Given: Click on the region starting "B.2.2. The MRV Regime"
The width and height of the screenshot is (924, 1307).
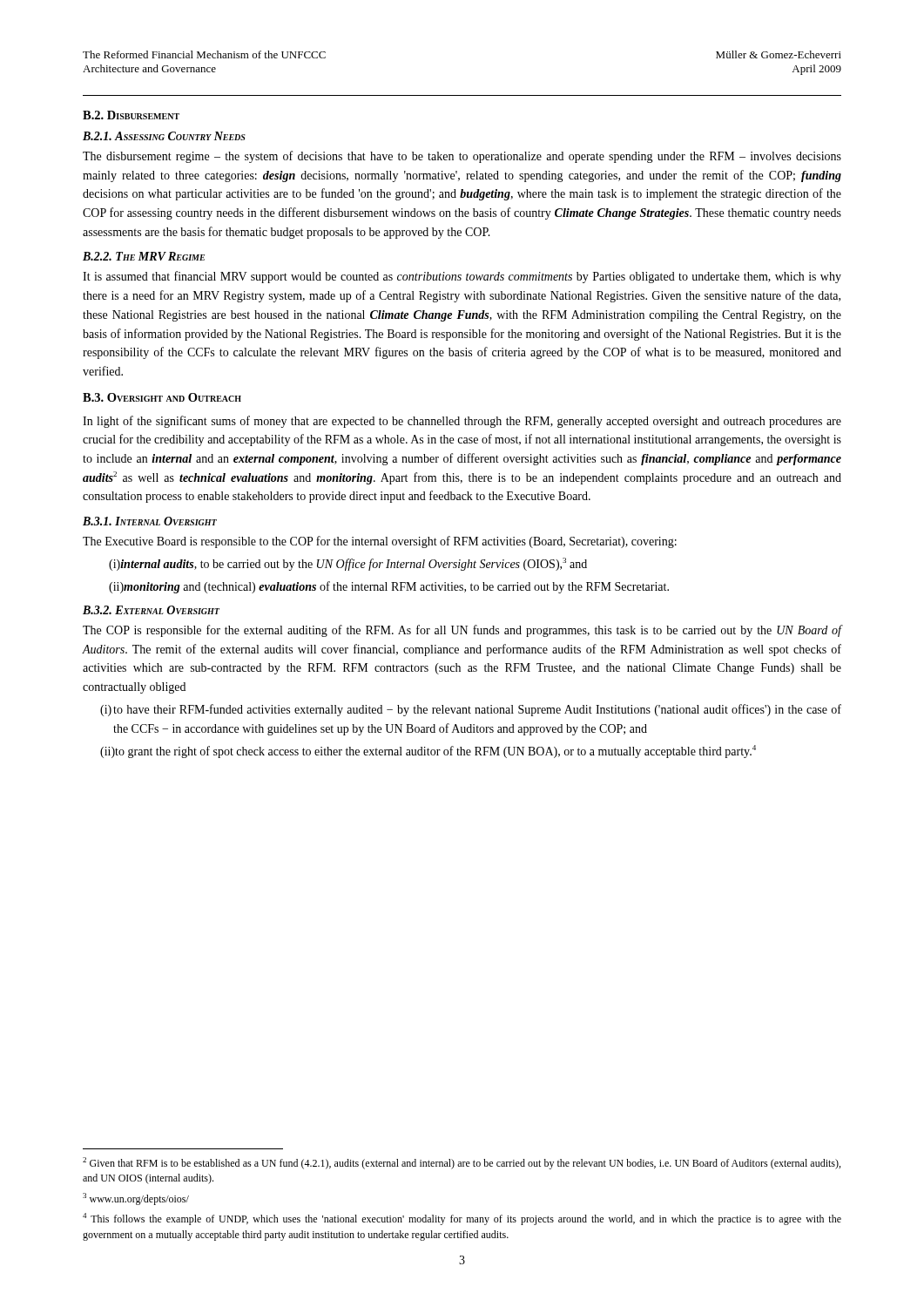Looking at the screenshot, I should pyautogui.click(x=144, y=257).
